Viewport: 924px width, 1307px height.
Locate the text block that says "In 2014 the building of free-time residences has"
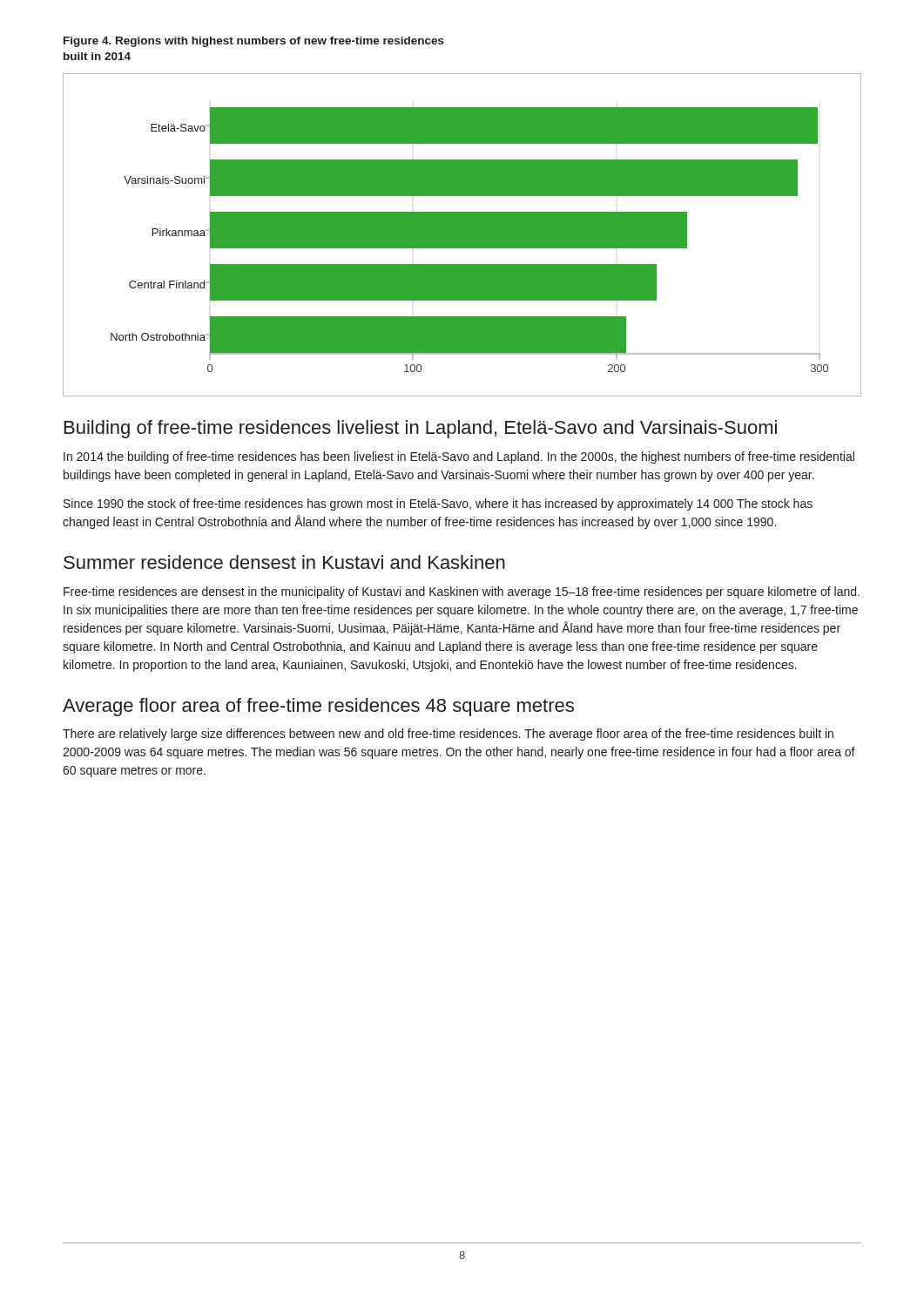click(462, 466)
